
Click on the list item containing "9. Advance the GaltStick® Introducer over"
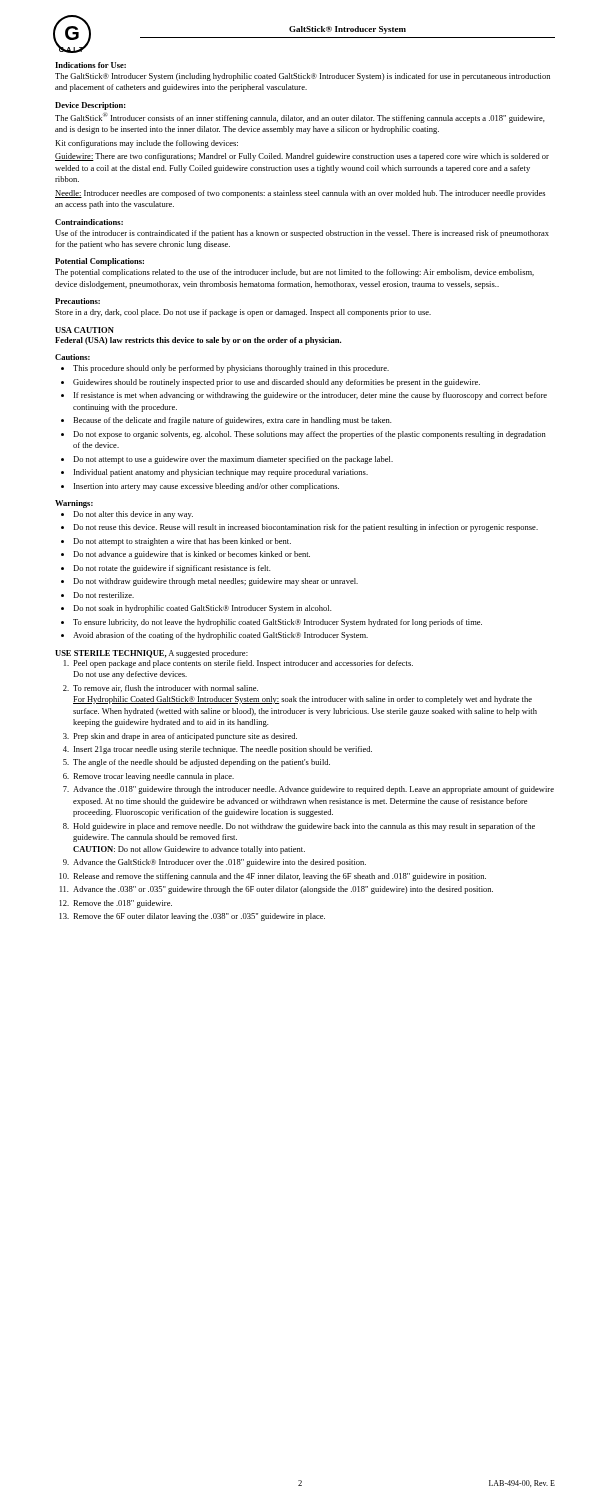pos(305,863)
